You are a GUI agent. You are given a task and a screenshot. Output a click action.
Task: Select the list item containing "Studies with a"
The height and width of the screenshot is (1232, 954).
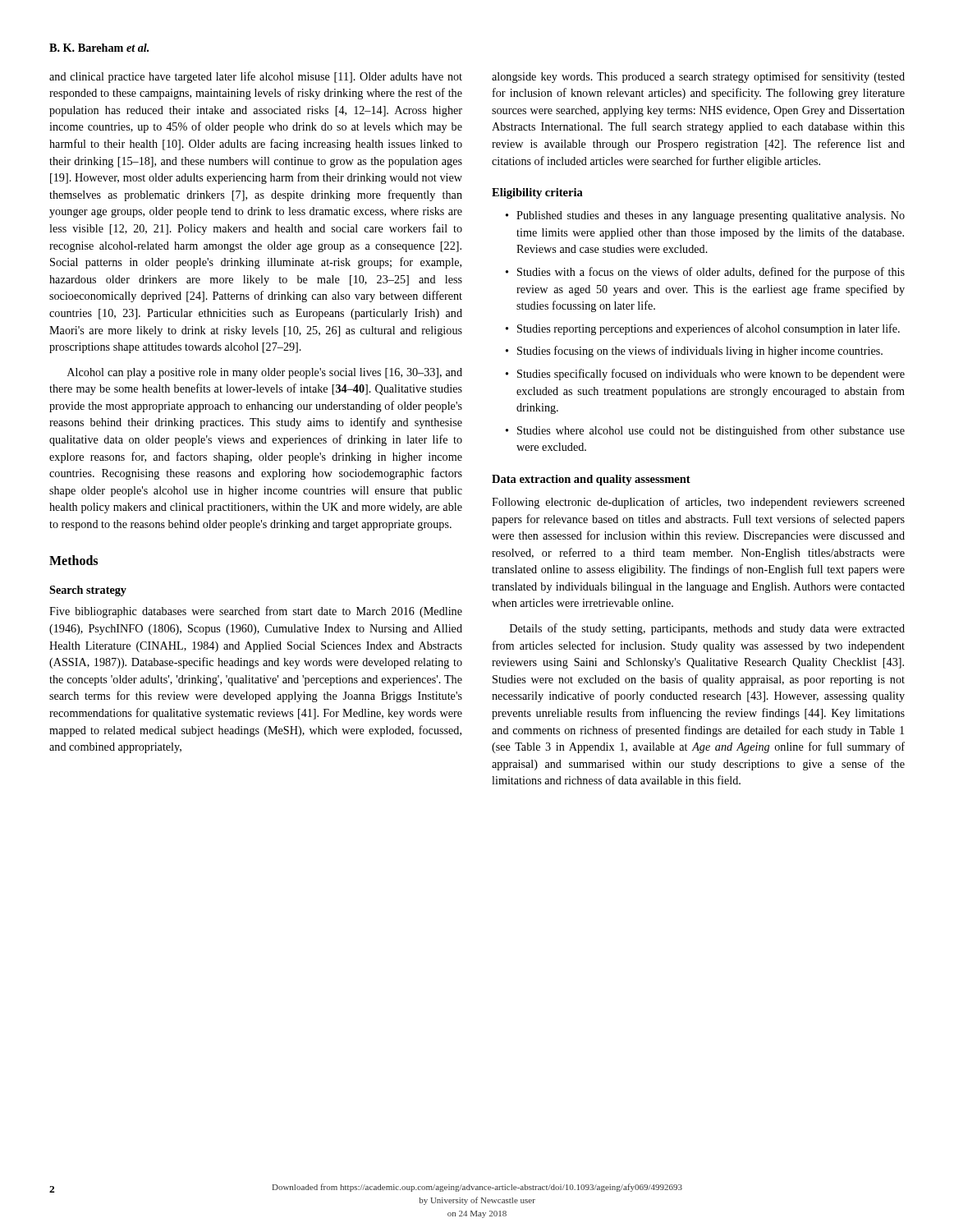pyautogui.click(x=711, y=289)
